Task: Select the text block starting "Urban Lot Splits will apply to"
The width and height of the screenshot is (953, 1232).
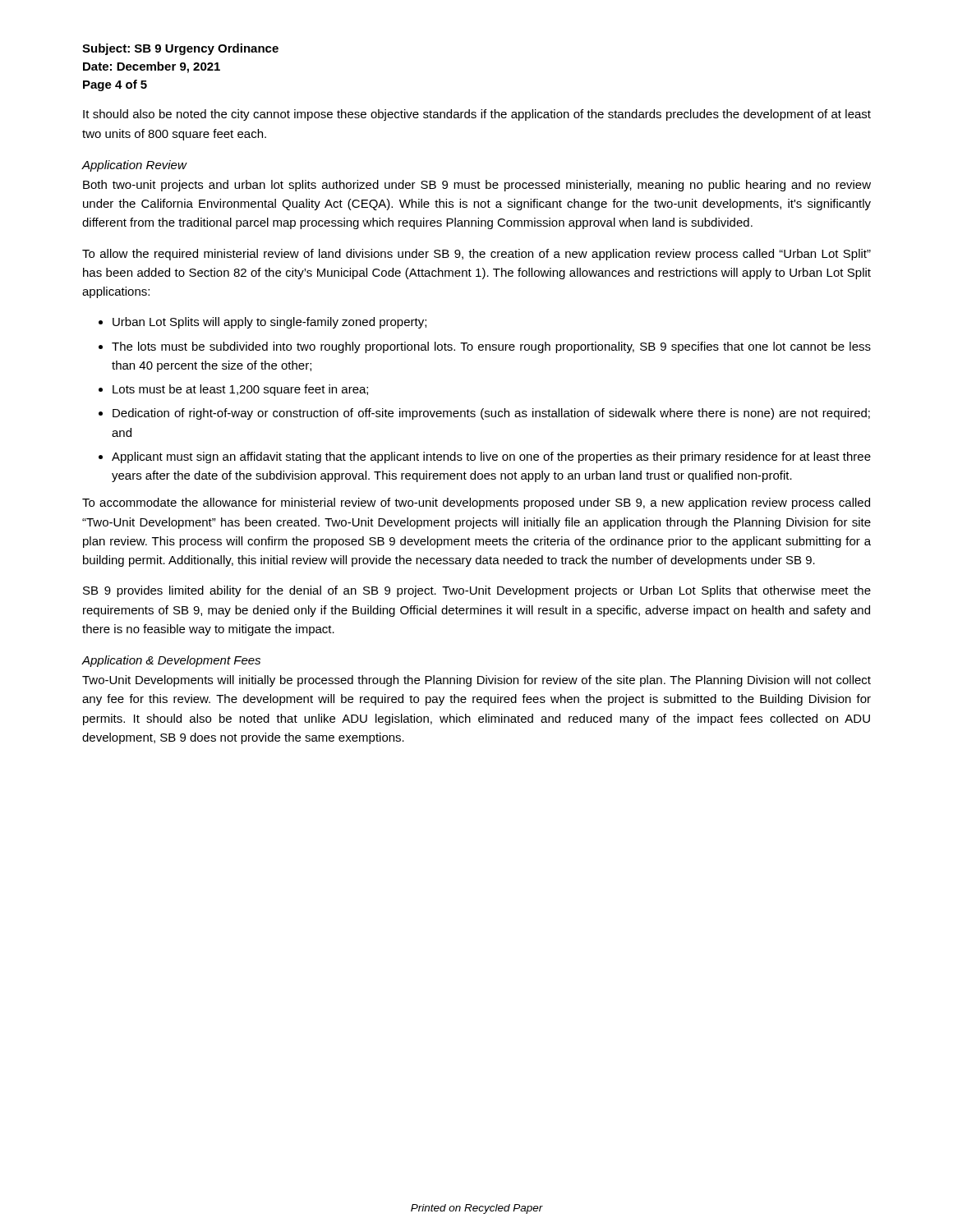Action: coord(270,322)
